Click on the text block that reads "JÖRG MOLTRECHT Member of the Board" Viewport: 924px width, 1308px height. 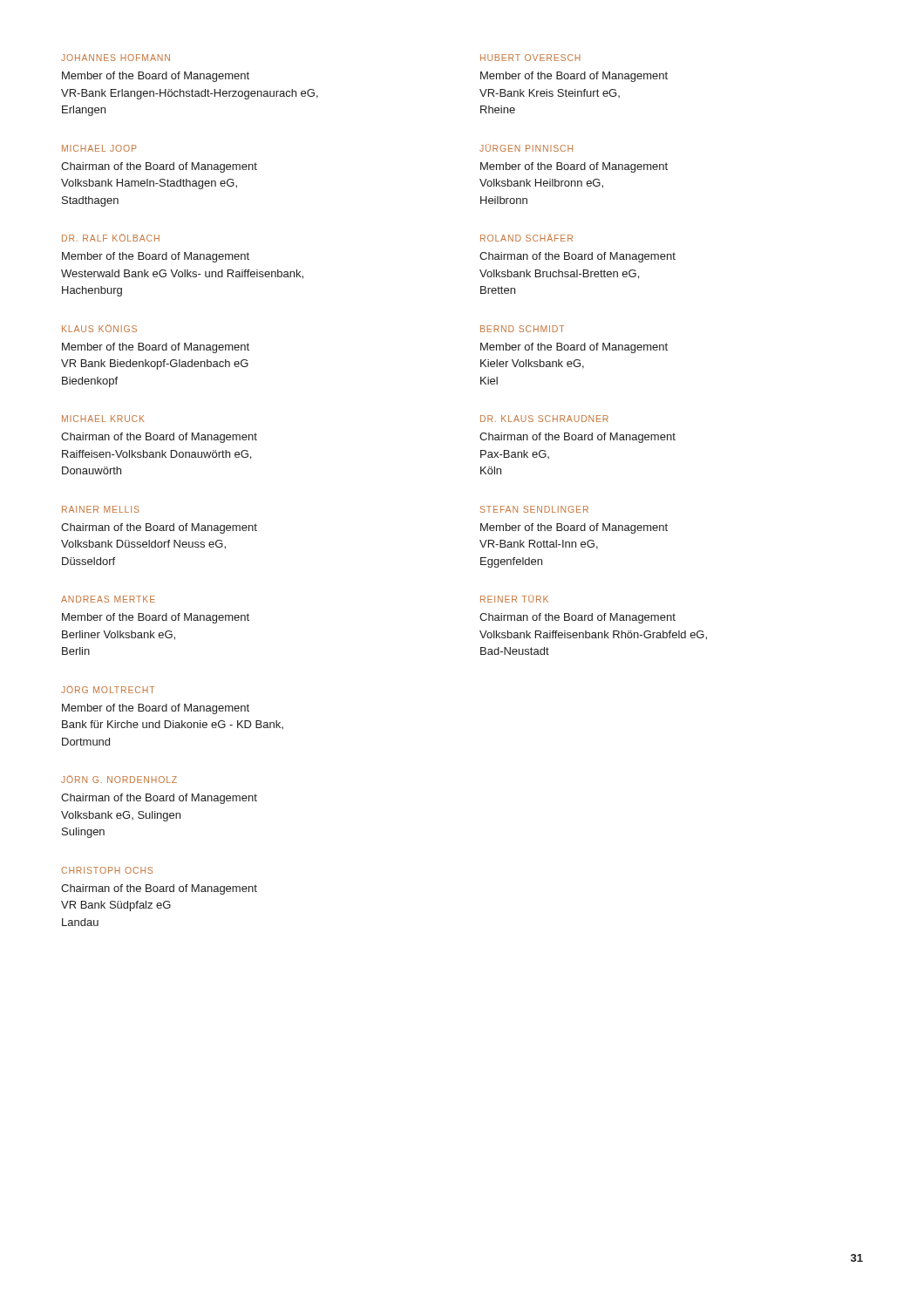tap(253, 717)
